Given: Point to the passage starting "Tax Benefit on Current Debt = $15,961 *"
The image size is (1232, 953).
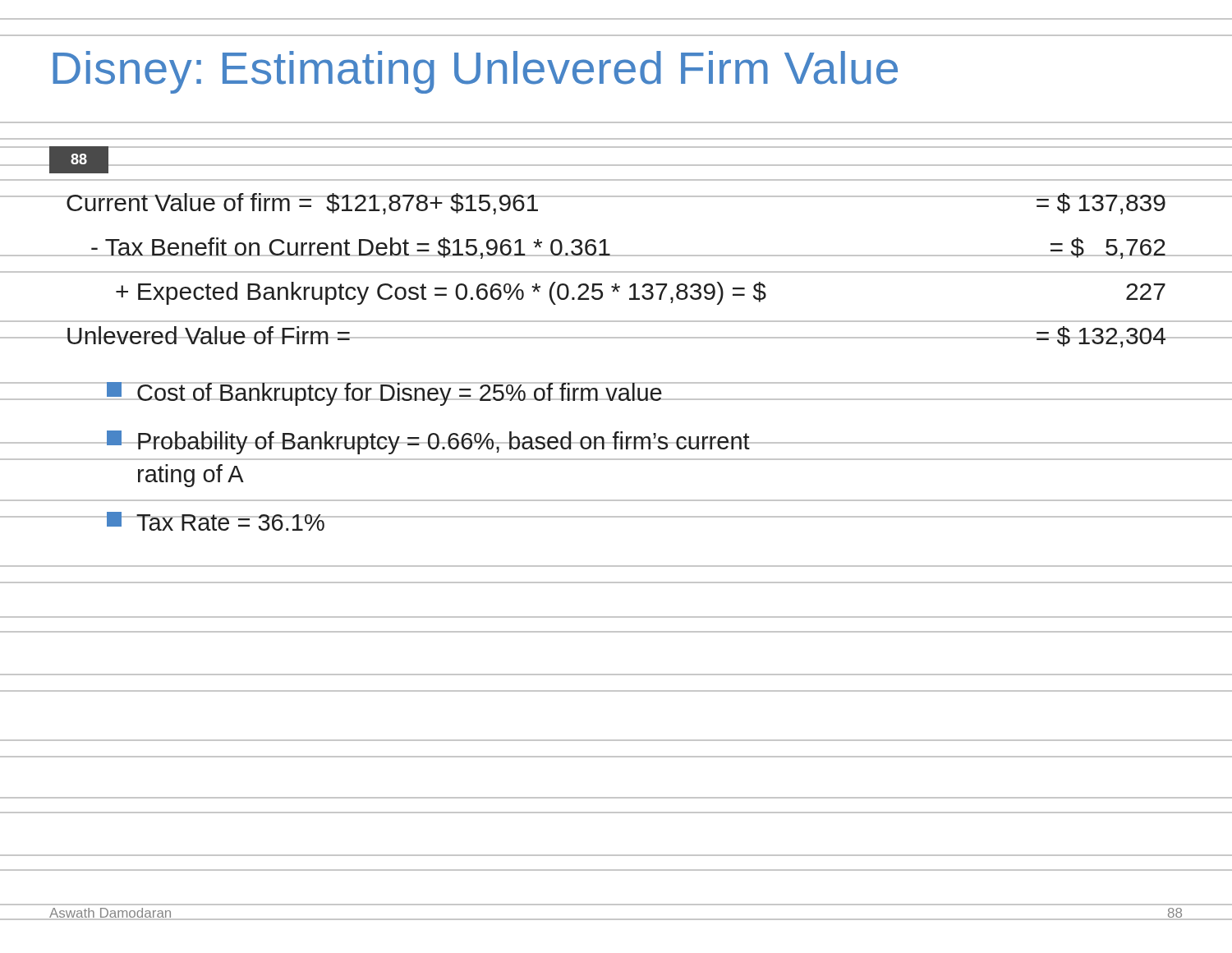Looking at the screenshot, I should pyautogui.click(x=628, y=247).
